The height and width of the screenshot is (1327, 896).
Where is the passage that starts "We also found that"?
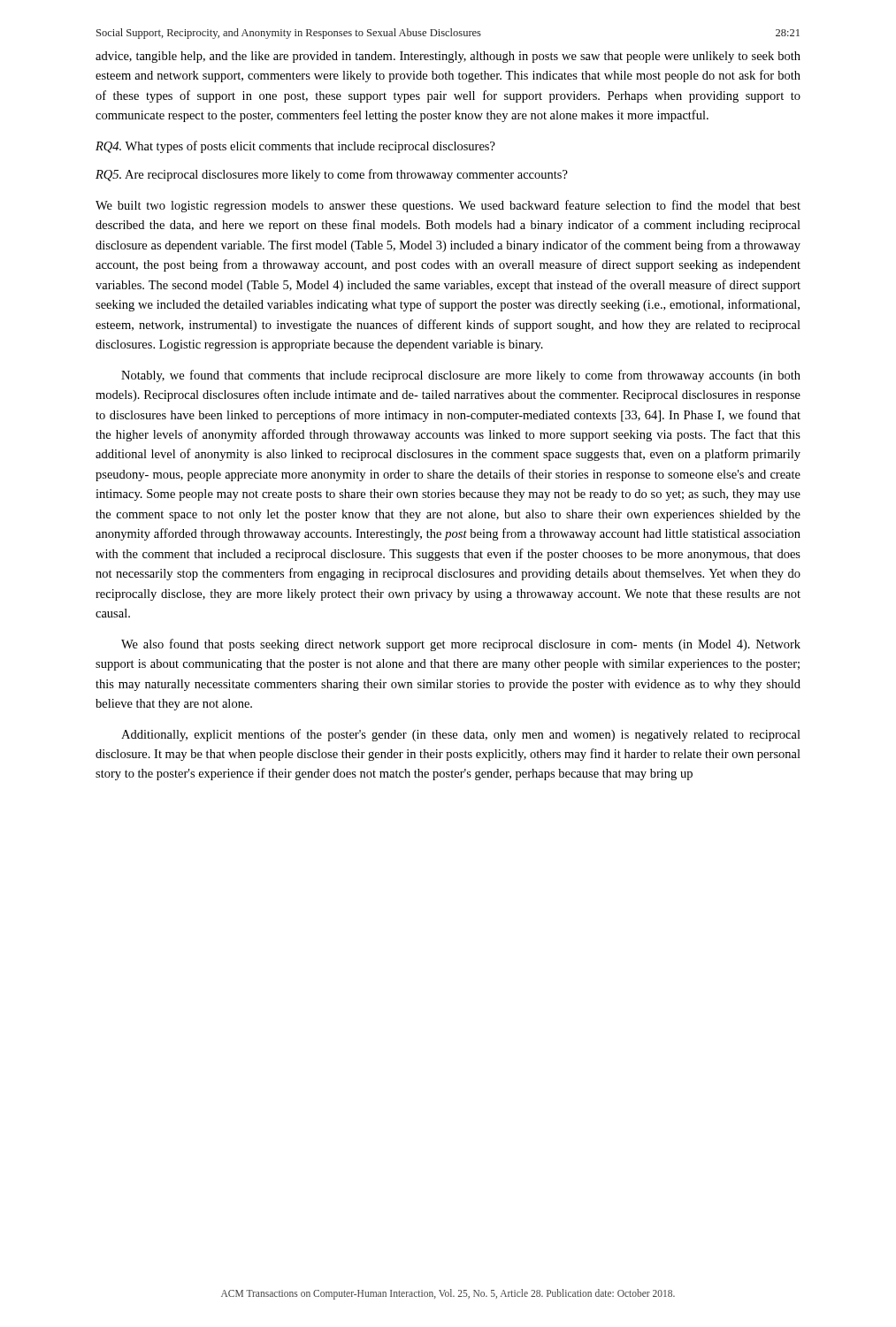tap(448, 674)
